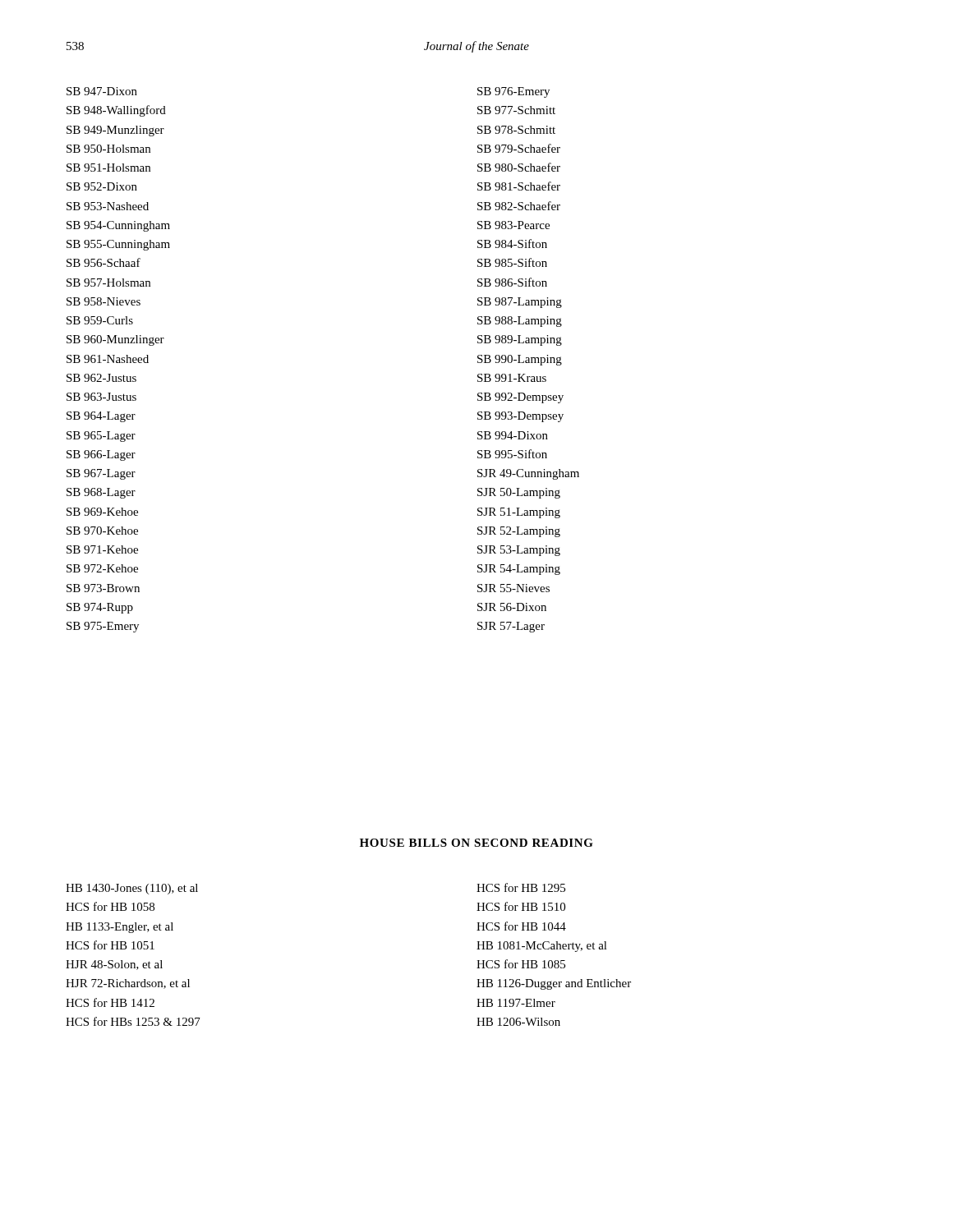Click where it says "SB 965-Lager"
The image size is (953, 1232).
pyautogui.click(x=100, y=435)
